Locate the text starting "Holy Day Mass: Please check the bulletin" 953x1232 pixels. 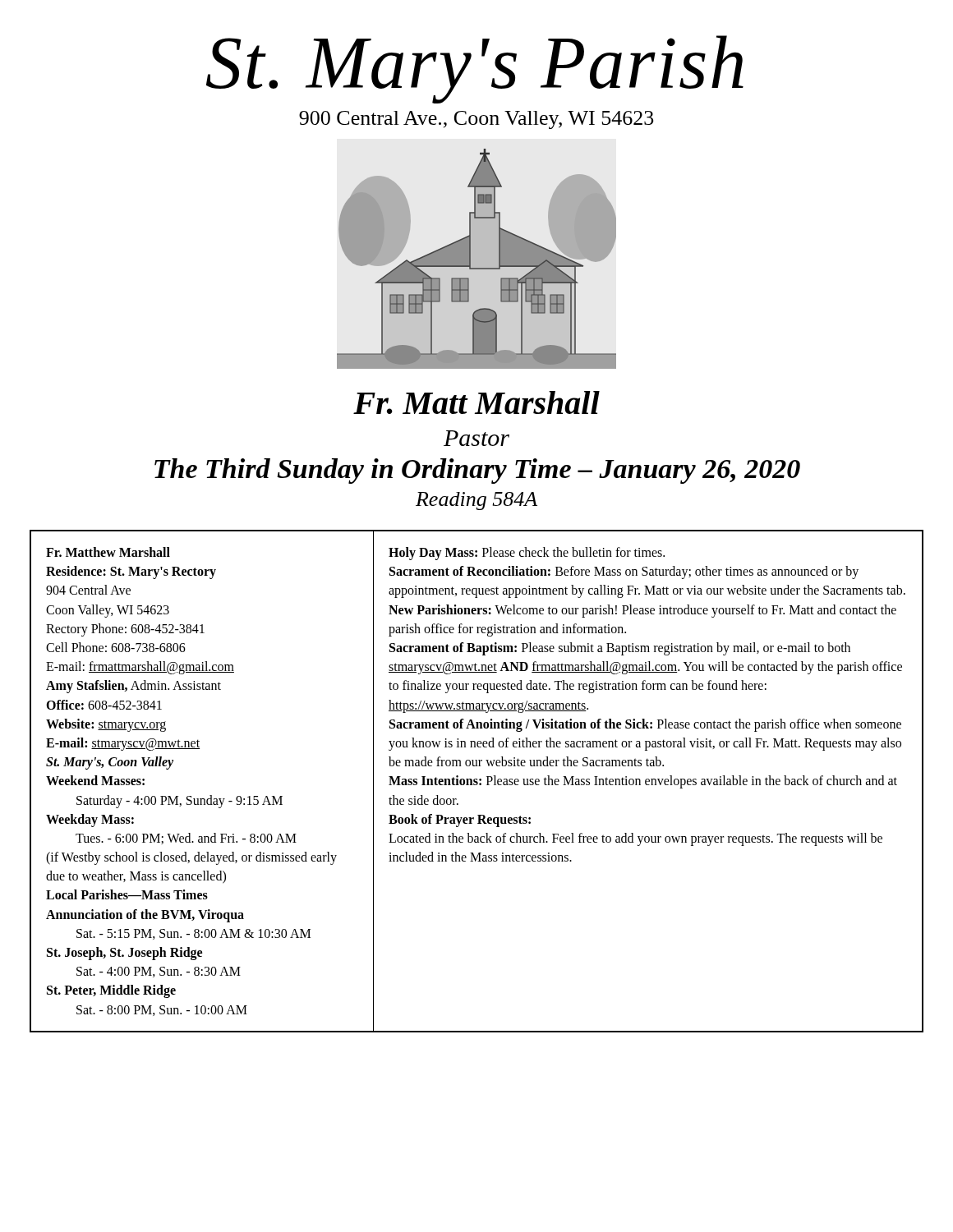[x=648, y=552]
